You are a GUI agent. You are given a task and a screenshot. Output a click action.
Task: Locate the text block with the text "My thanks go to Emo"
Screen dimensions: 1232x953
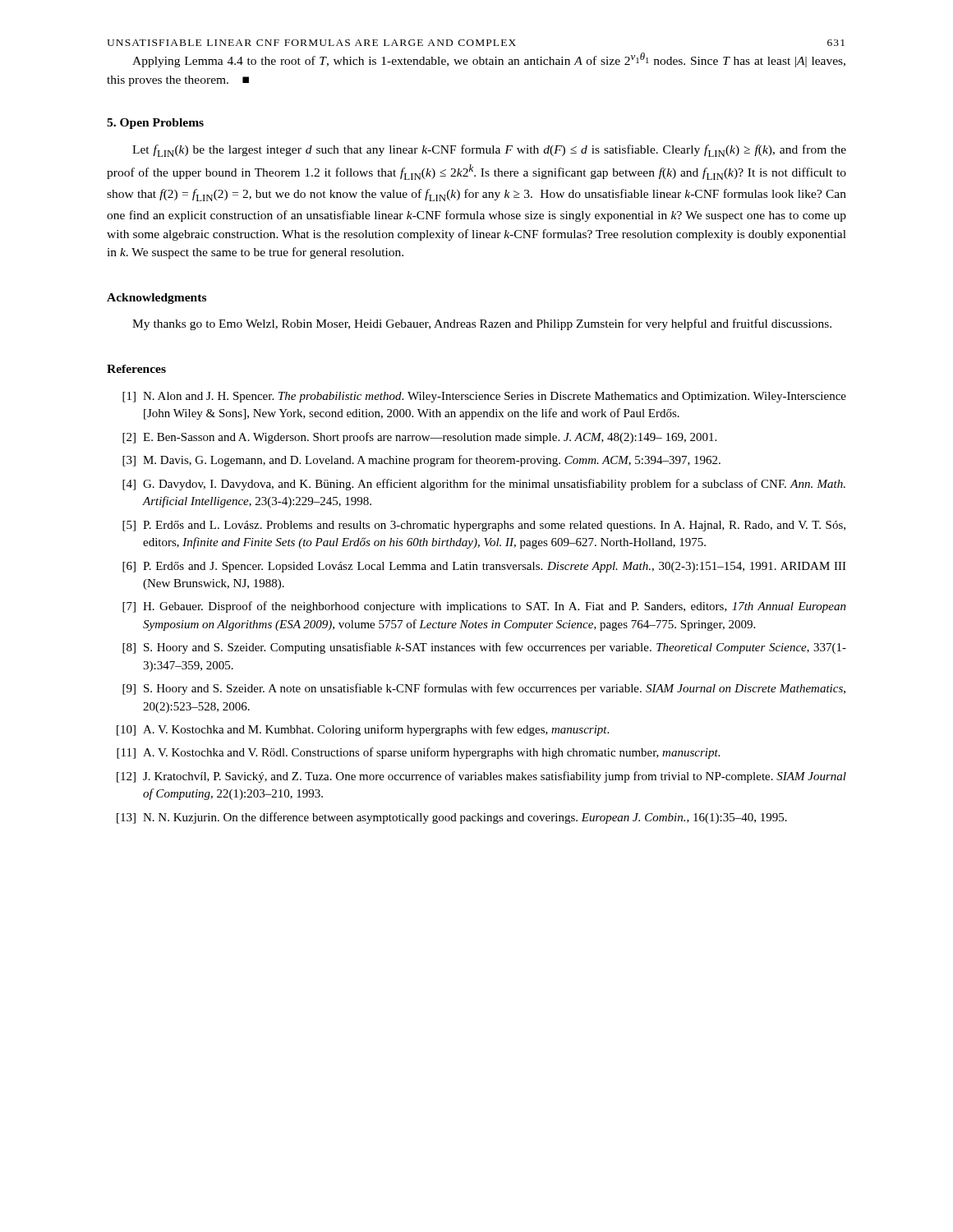point(482,323)
